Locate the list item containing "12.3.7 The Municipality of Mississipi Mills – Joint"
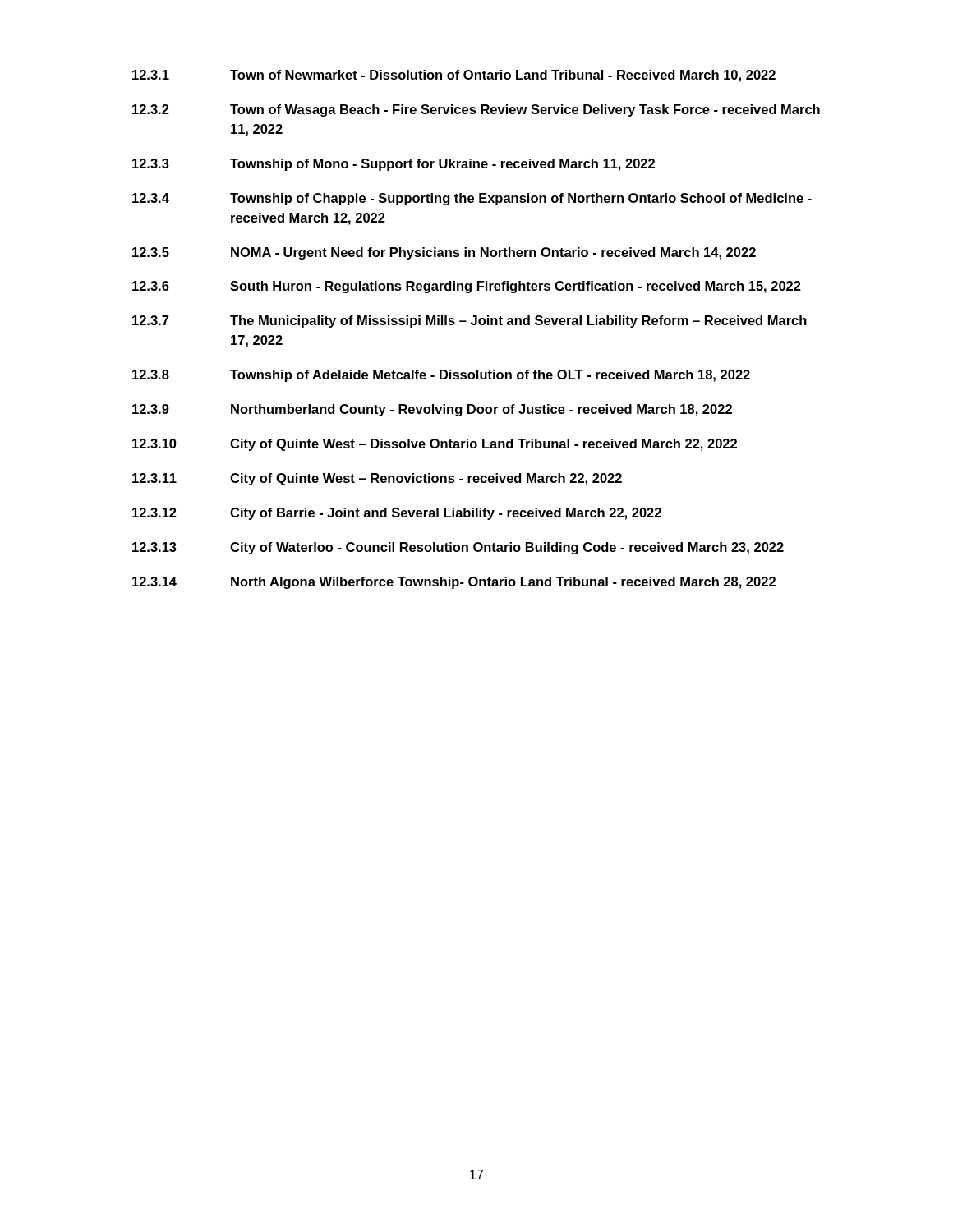Image resolution: width=953 pixels, height=1232 pixels. tap(476, 331)
